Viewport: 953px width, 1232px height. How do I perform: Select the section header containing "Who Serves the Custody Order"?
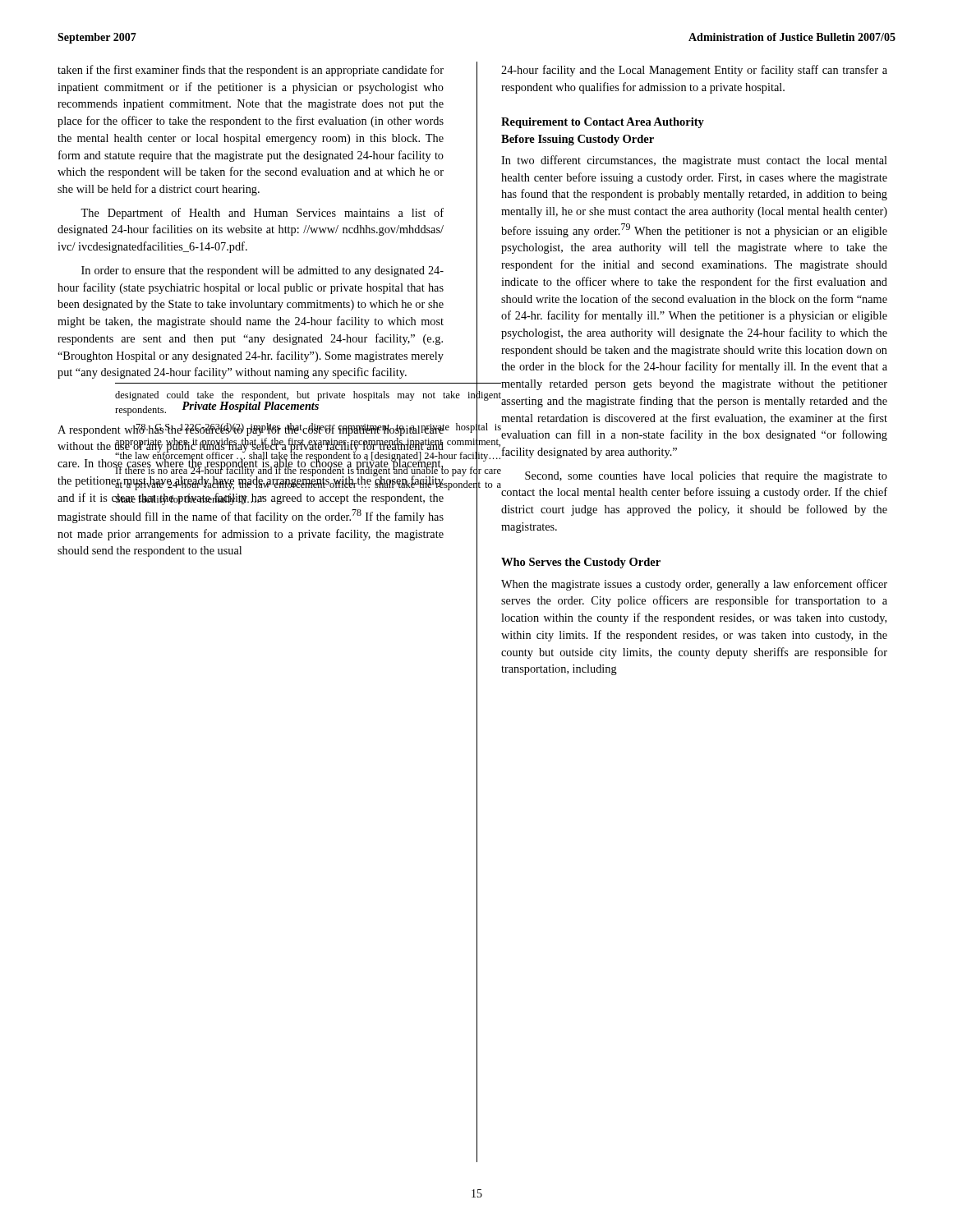point(581,561)
